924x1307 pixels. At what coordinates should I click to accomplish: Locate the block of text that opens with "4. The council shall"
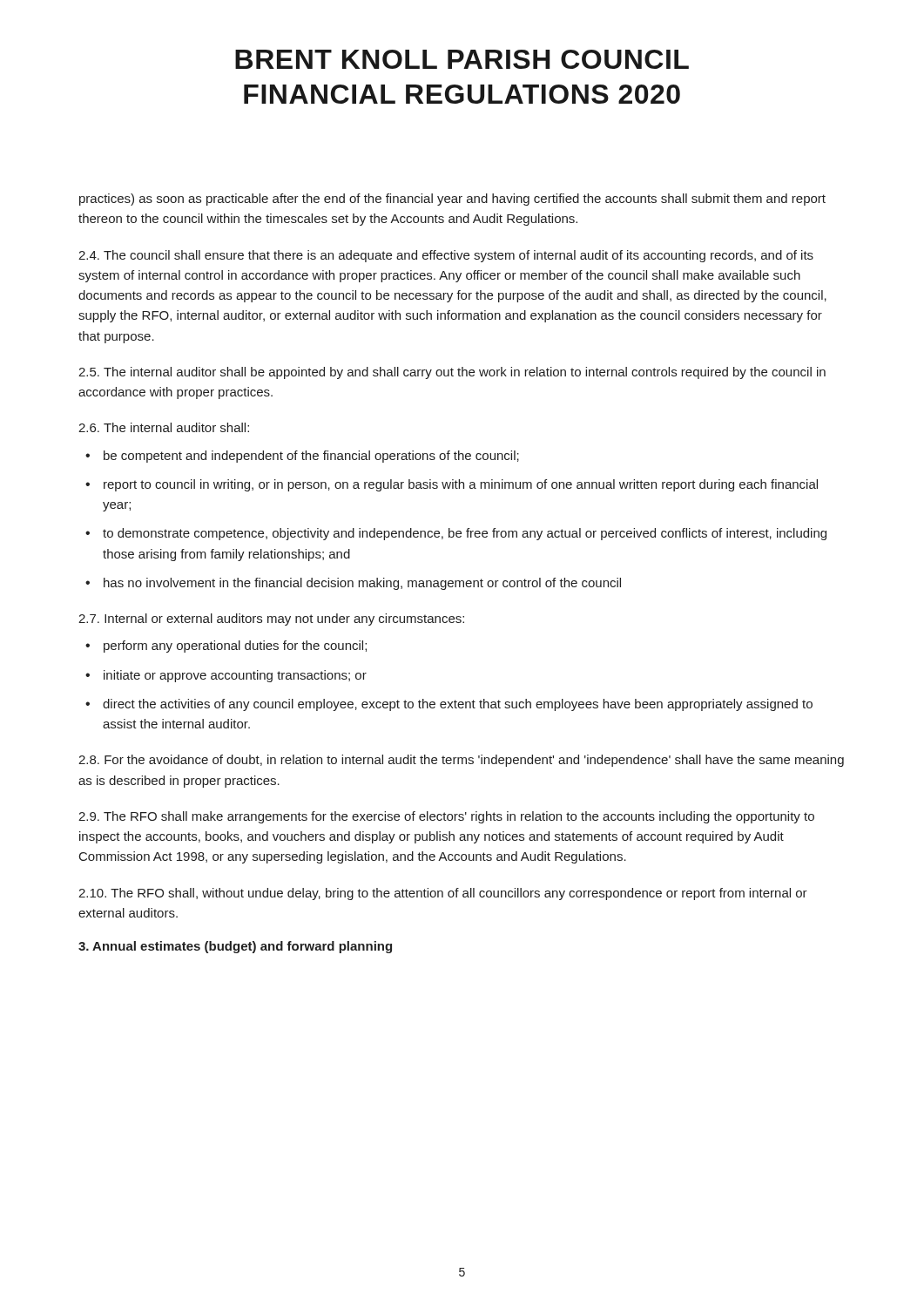pos(453,295)
